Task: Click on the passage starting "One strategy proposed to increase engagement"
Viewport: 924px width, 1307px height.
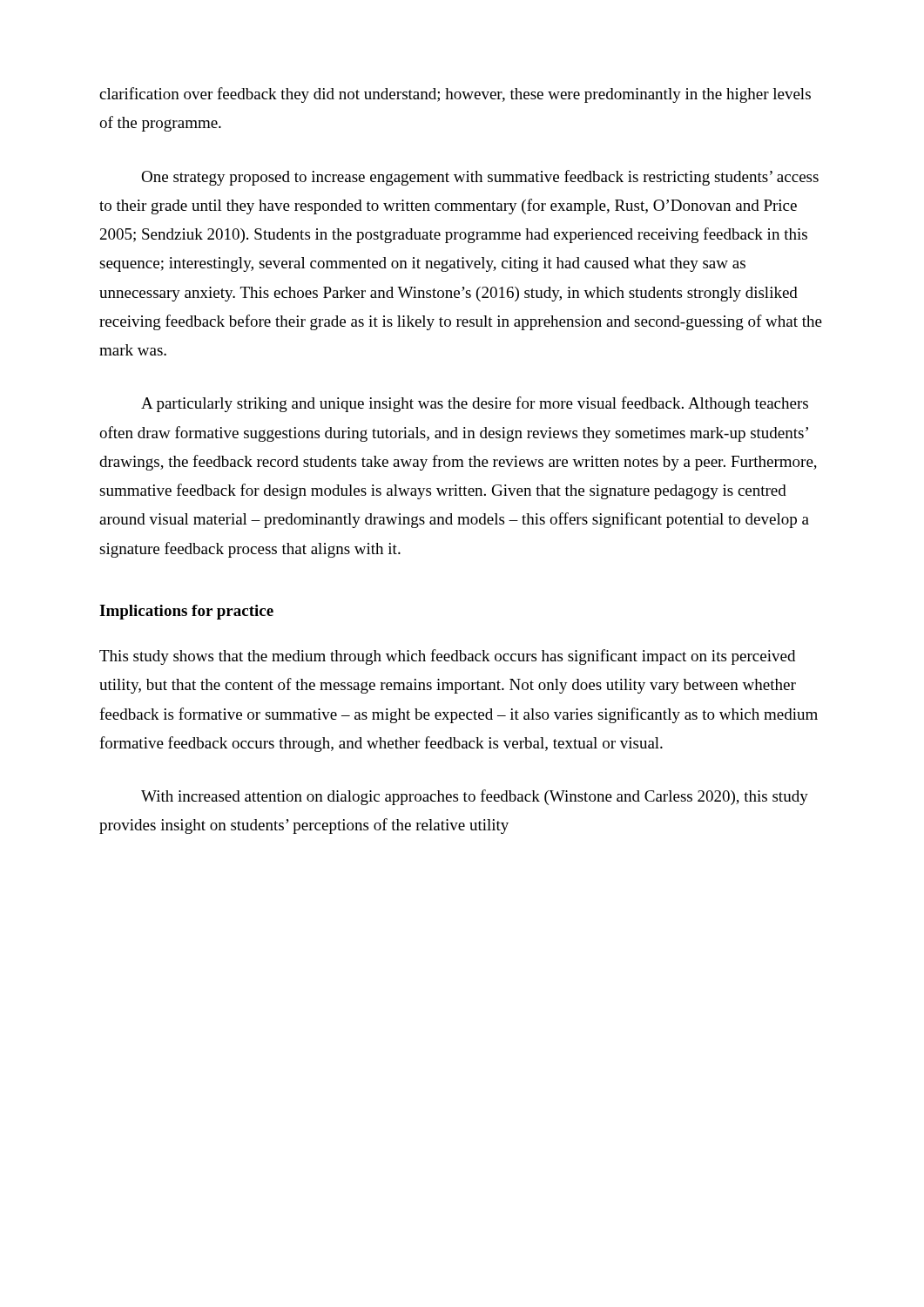Action: [462, 263]
